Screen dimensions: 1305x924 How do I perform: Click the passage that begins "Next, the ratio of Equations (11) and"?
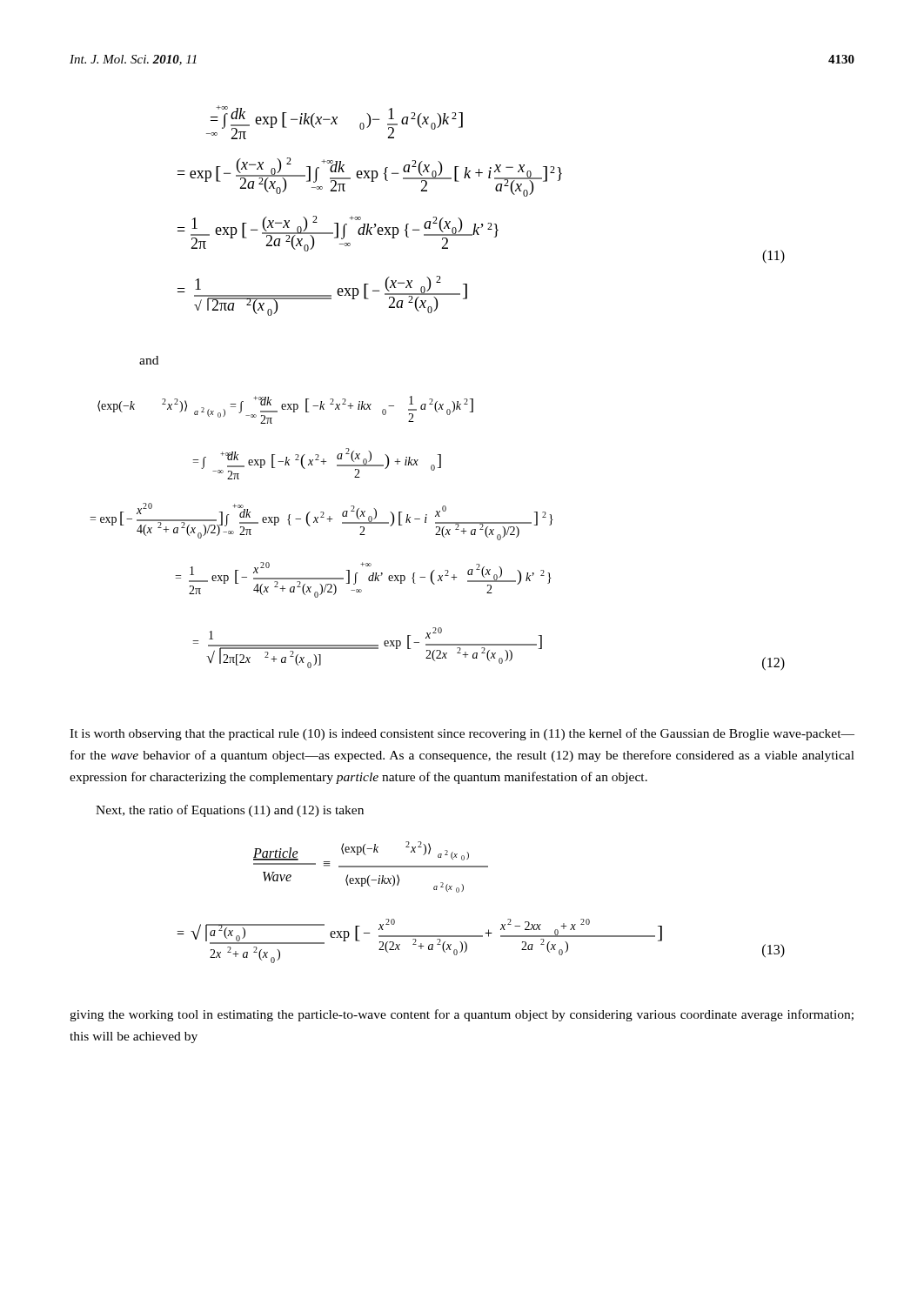230,810
